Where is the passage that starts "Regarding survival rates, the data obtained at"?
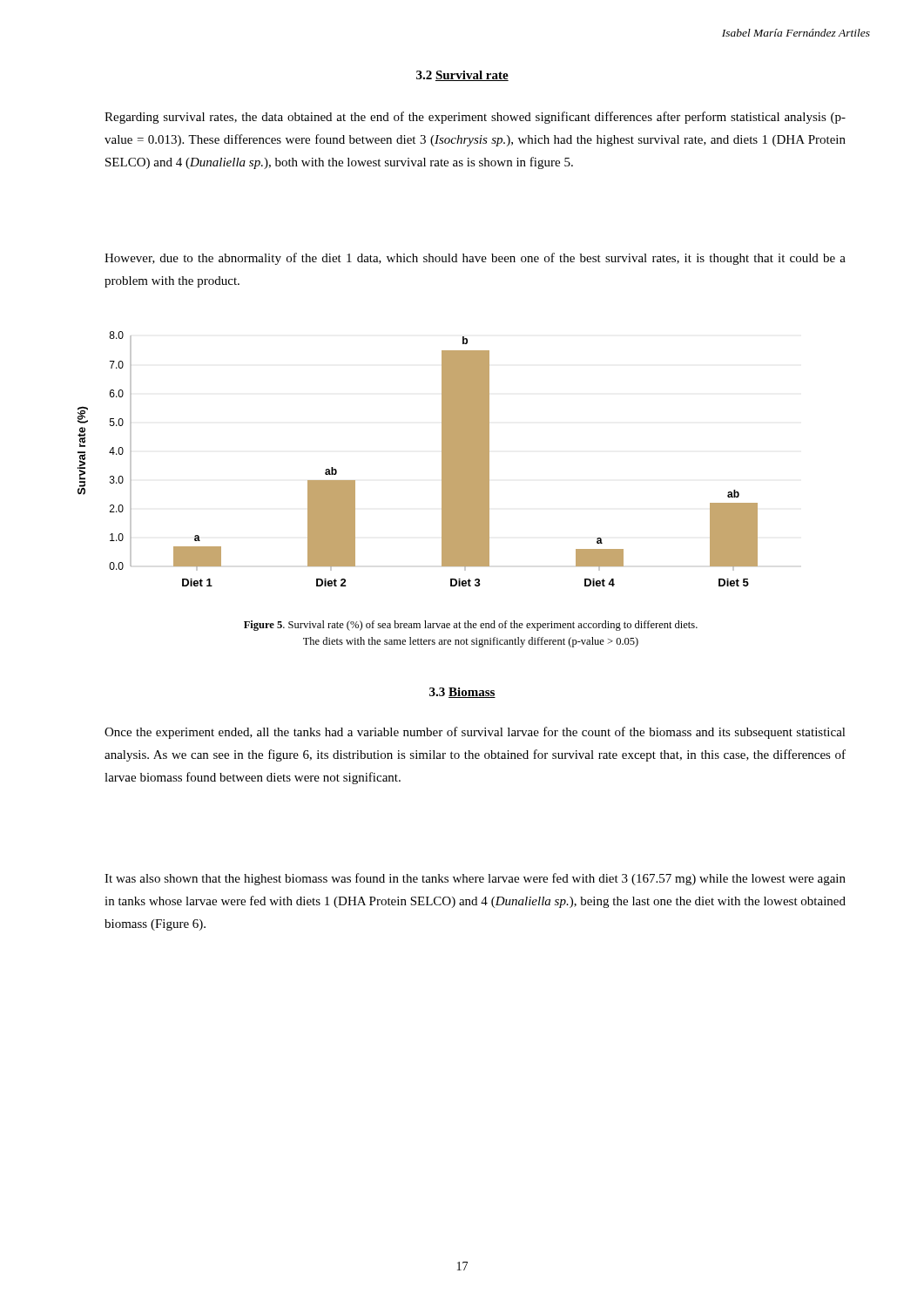The height and width of the screenshot is (1307, 924). point(475,139)
